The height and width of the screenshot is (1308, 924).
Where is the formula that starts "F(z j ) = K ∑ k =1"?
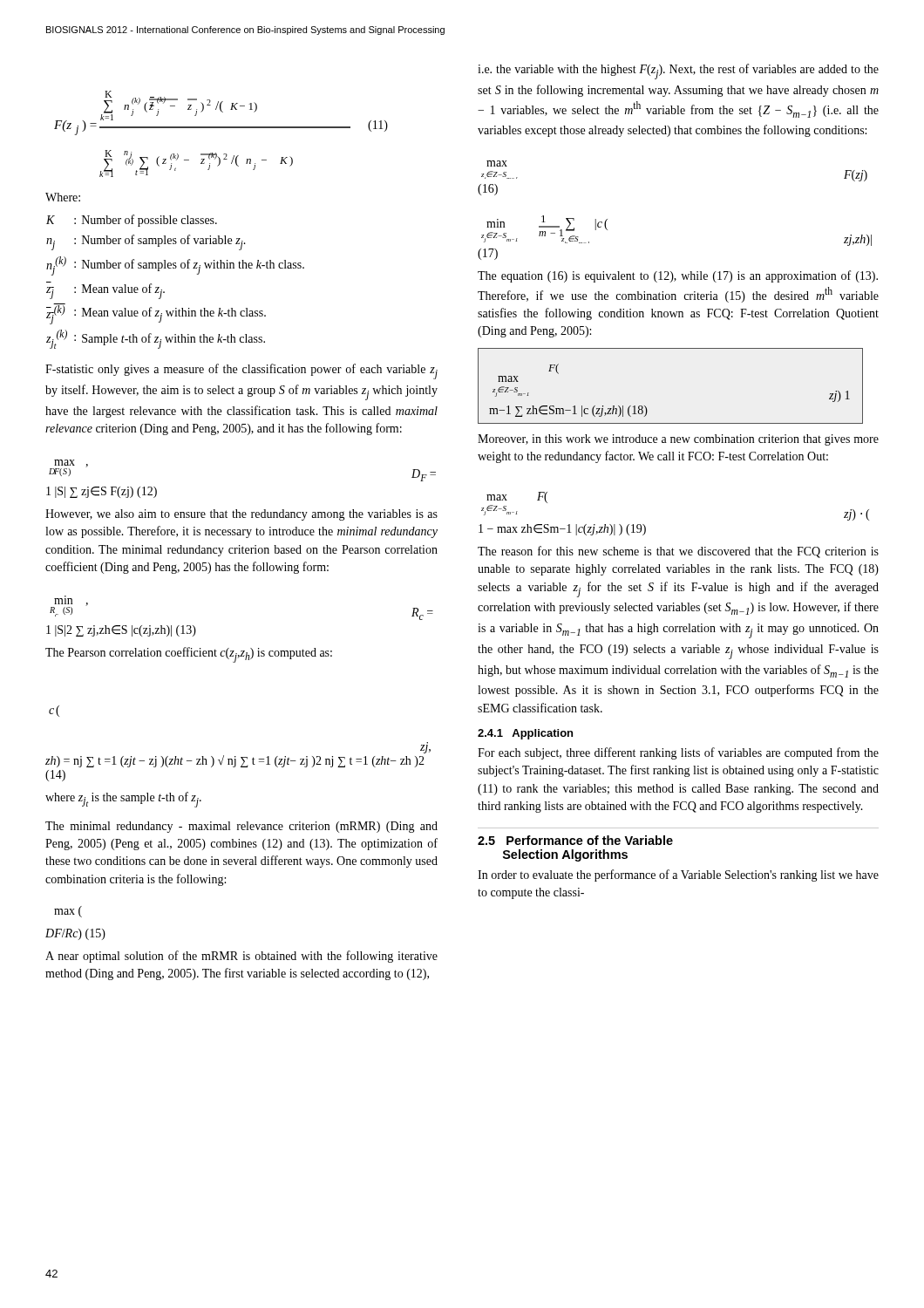(228, 128)
